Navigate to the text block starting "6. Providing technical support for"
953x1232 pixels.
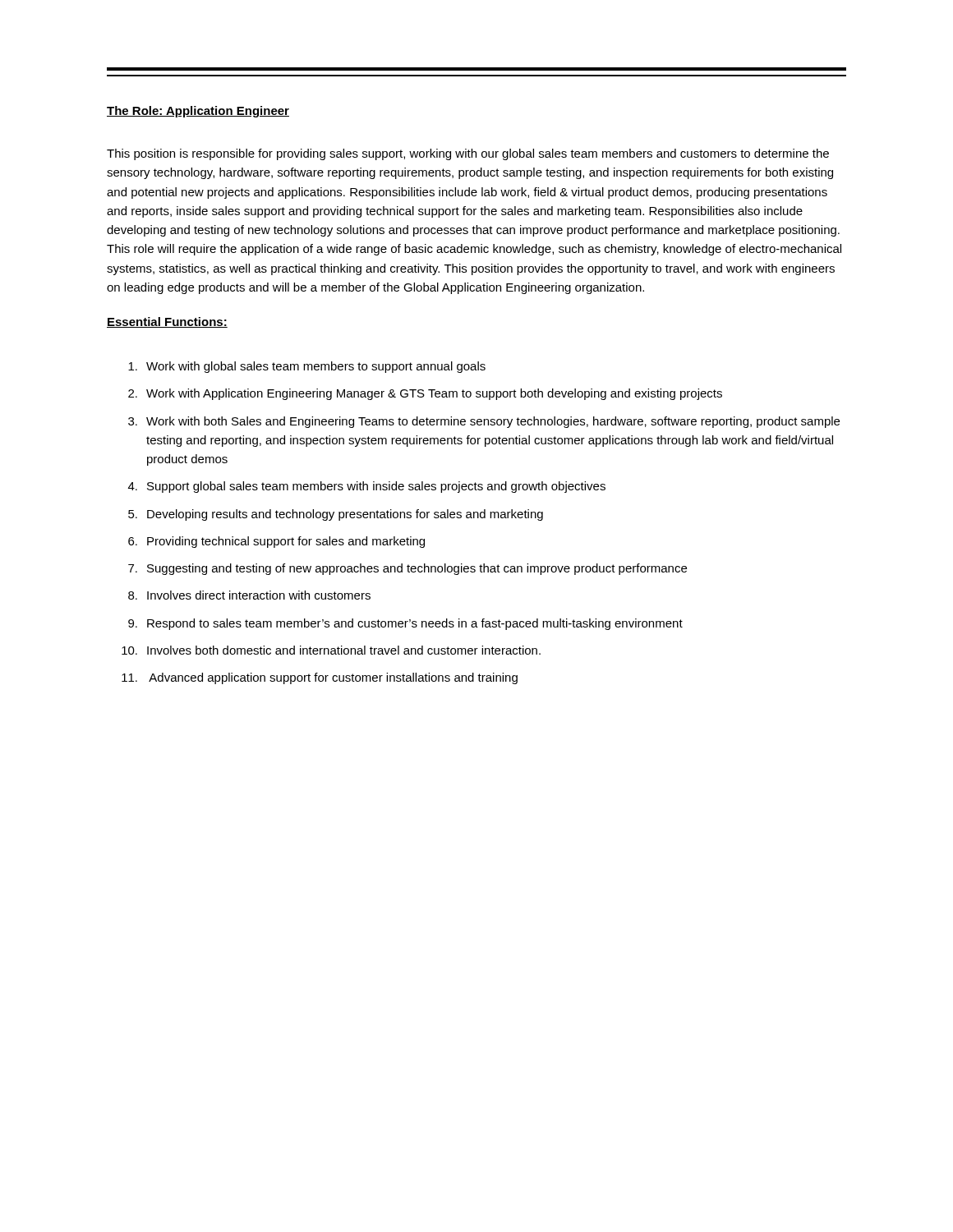[276, 542]
